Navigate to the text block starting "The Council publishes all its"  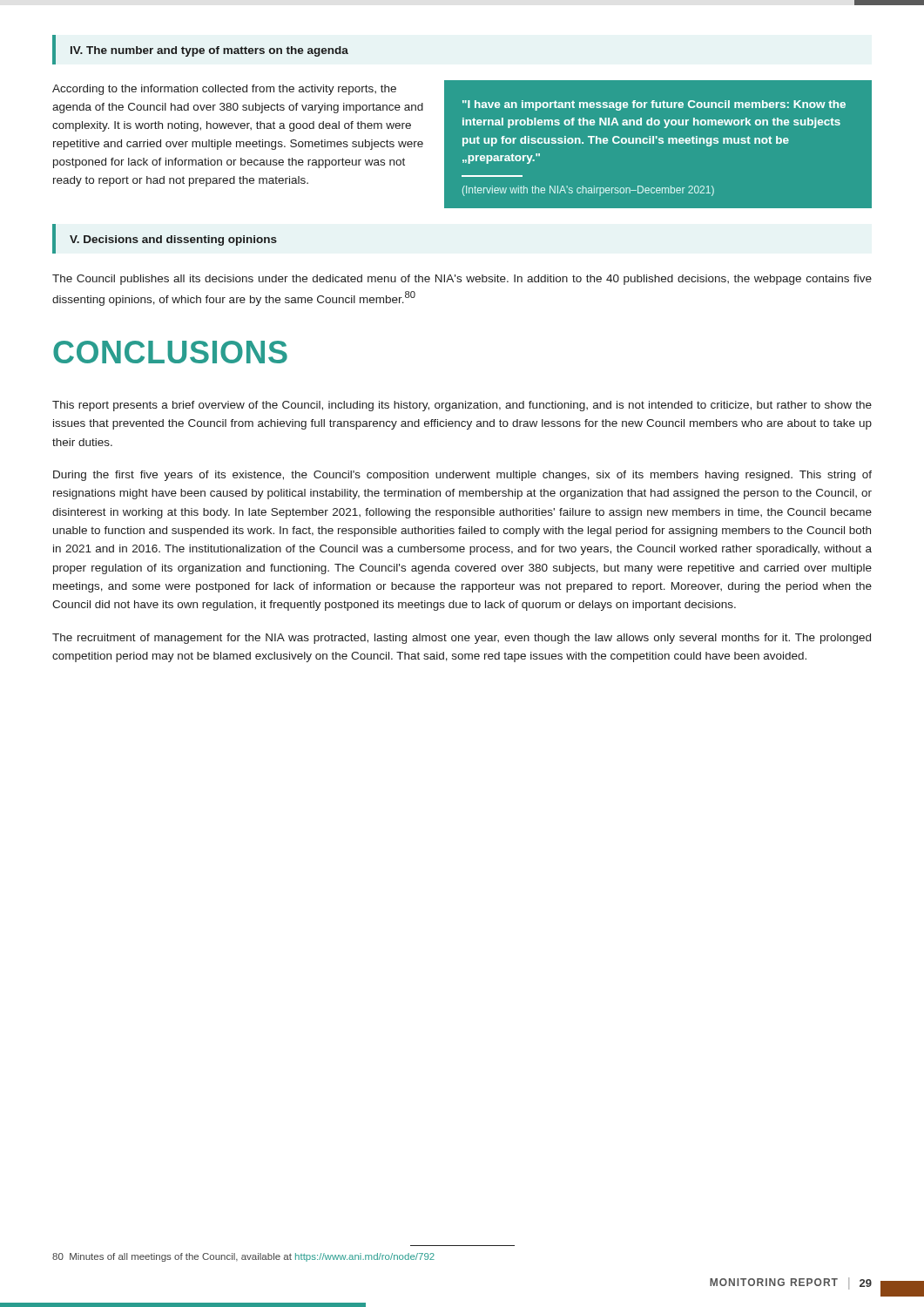(462, 289)
